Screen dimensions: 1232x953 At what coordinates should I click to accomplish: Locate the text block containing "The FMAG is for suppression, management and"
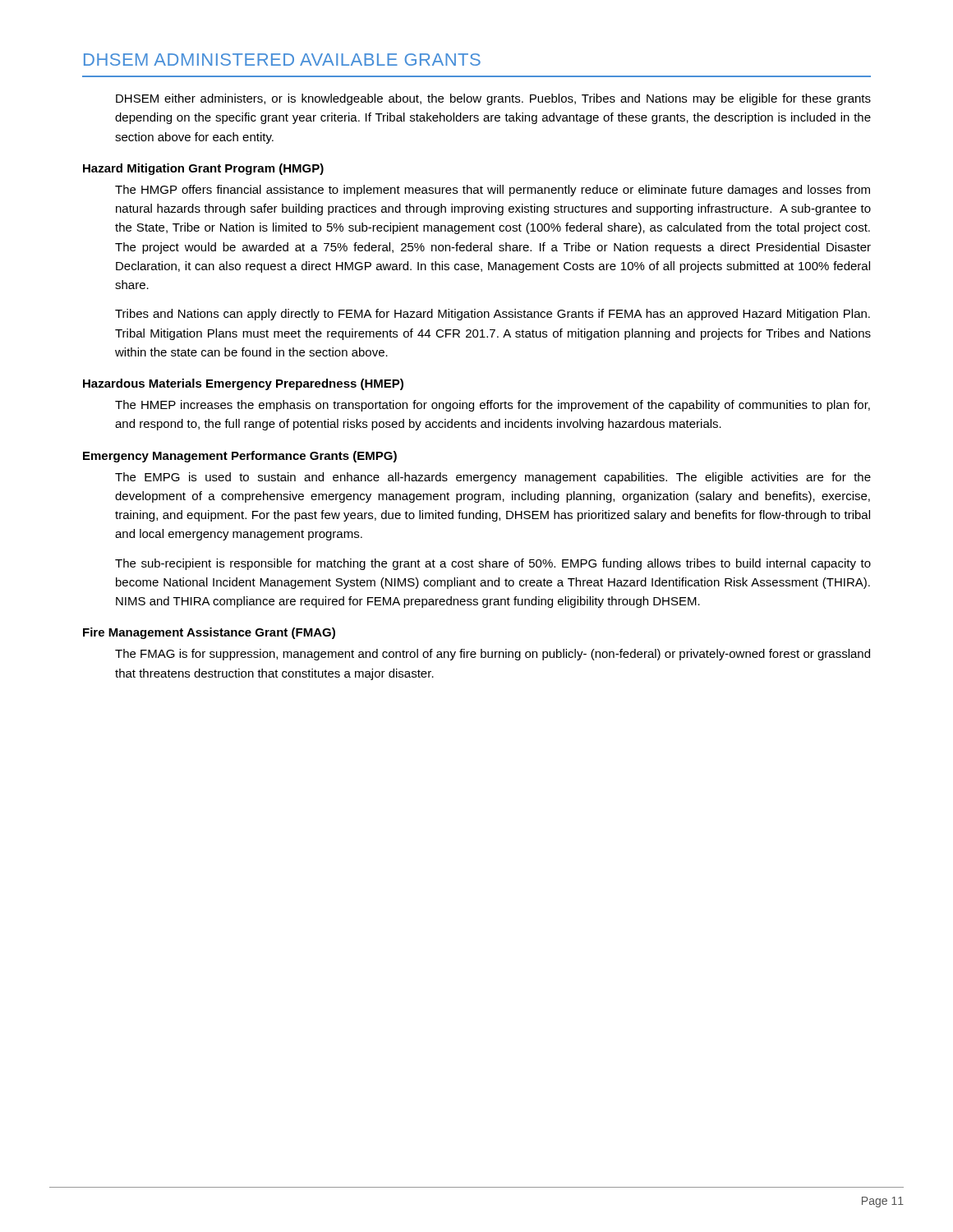[x=493, y=663]
